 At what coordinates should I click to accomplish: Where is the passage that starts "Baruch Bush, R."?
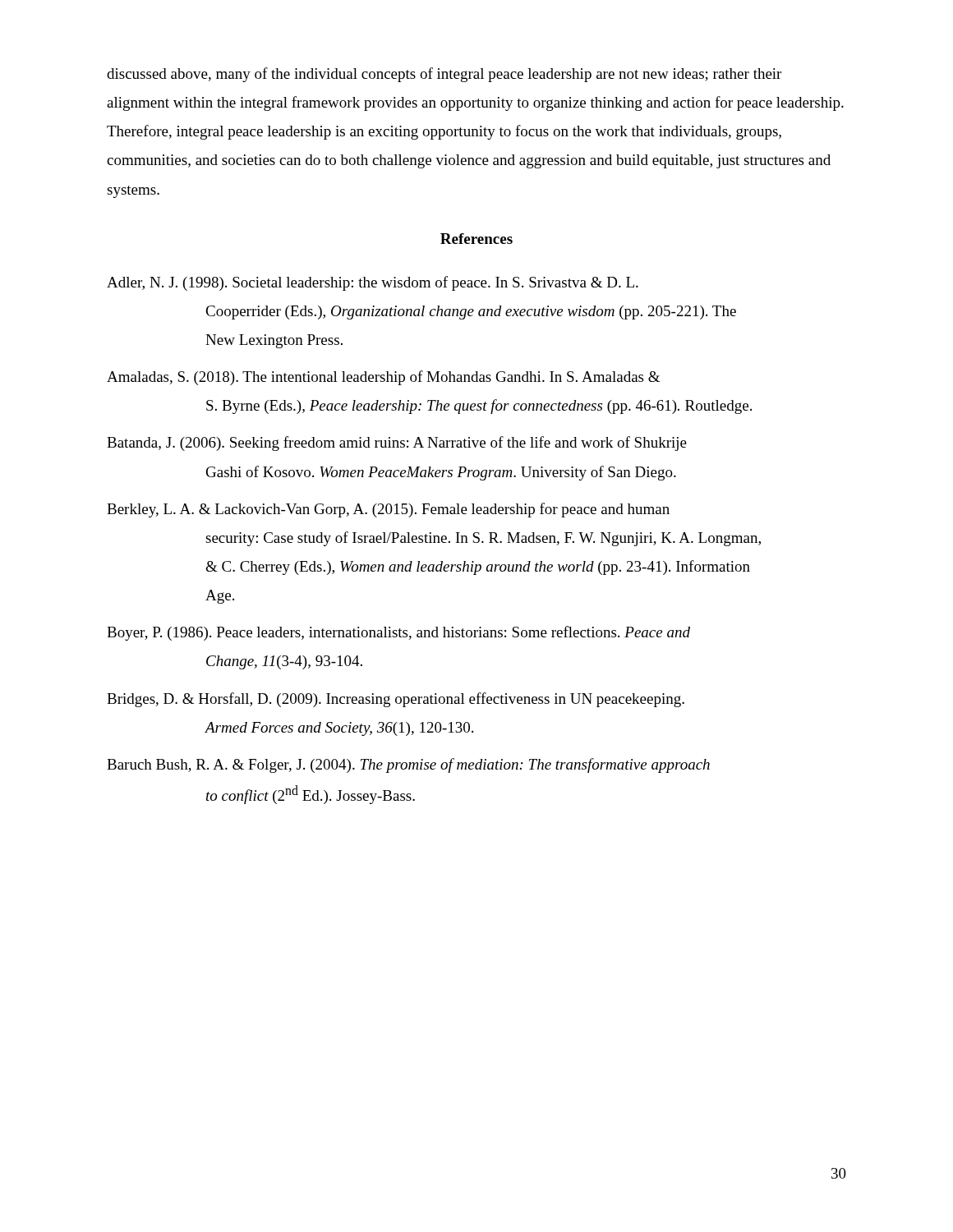(408, 765)
